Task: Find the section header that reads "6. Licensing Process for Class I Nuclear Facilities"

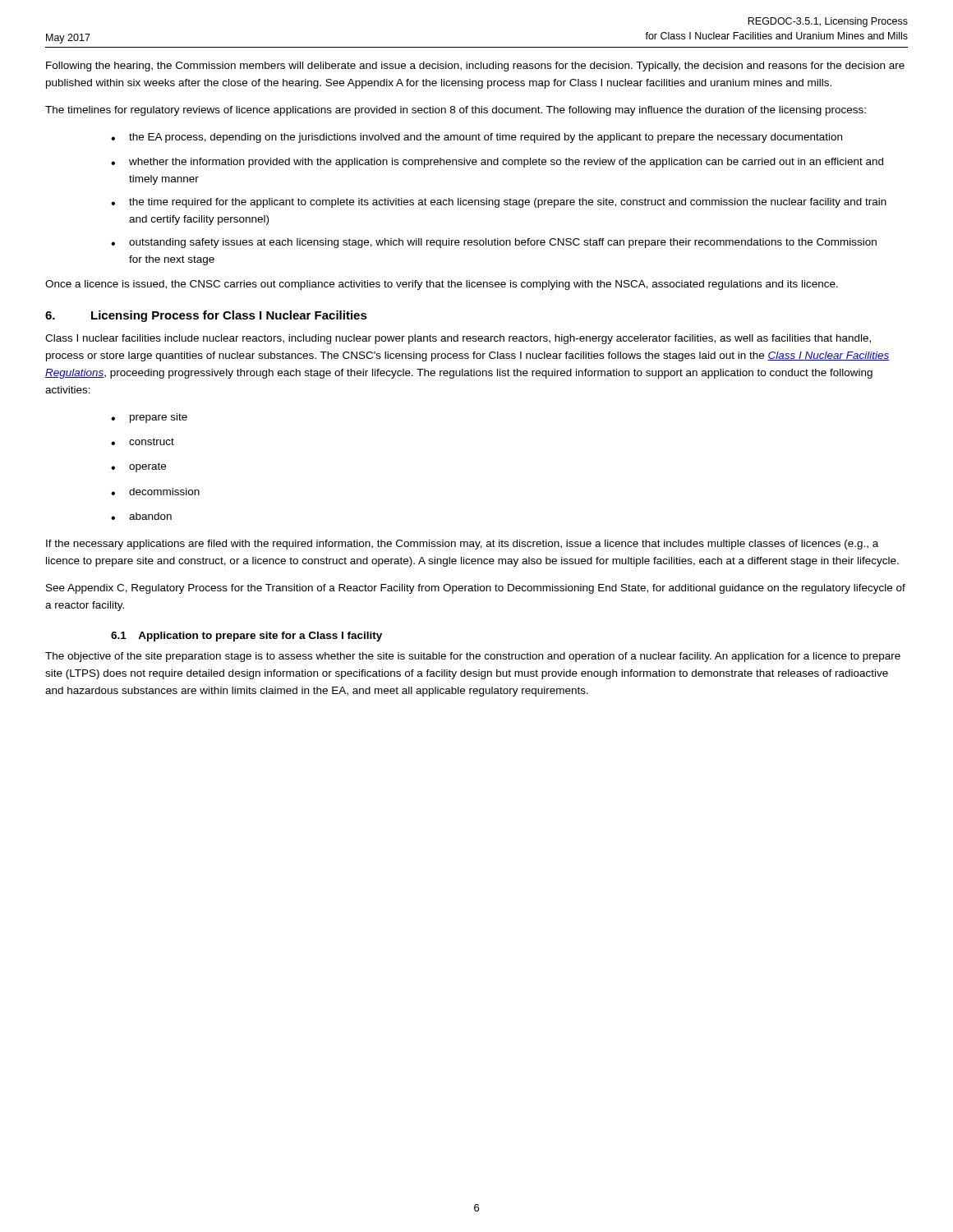Action: [x=206, y=315]
